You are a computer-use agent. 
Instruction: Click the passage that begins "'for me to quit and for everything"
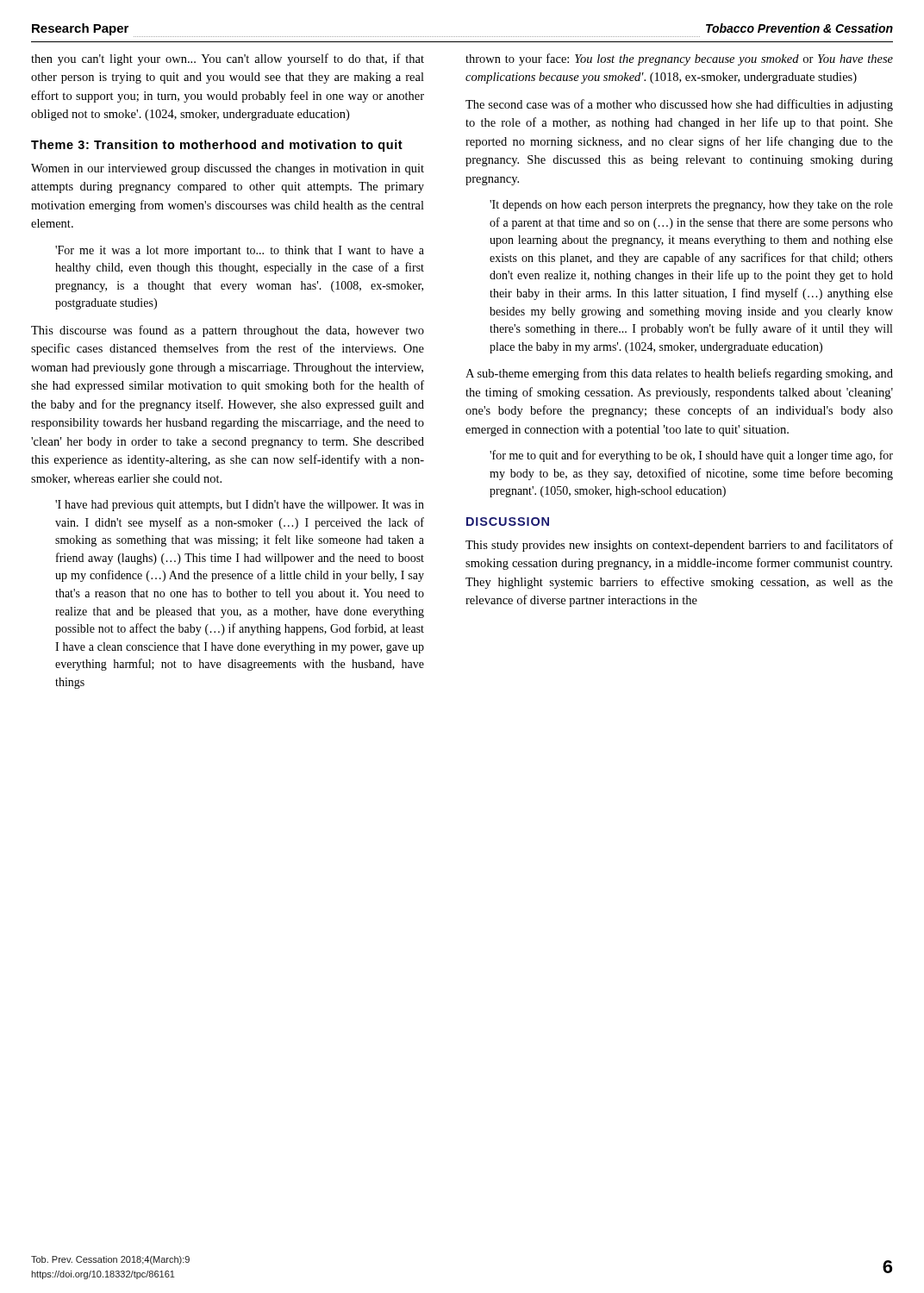(691, 473)
